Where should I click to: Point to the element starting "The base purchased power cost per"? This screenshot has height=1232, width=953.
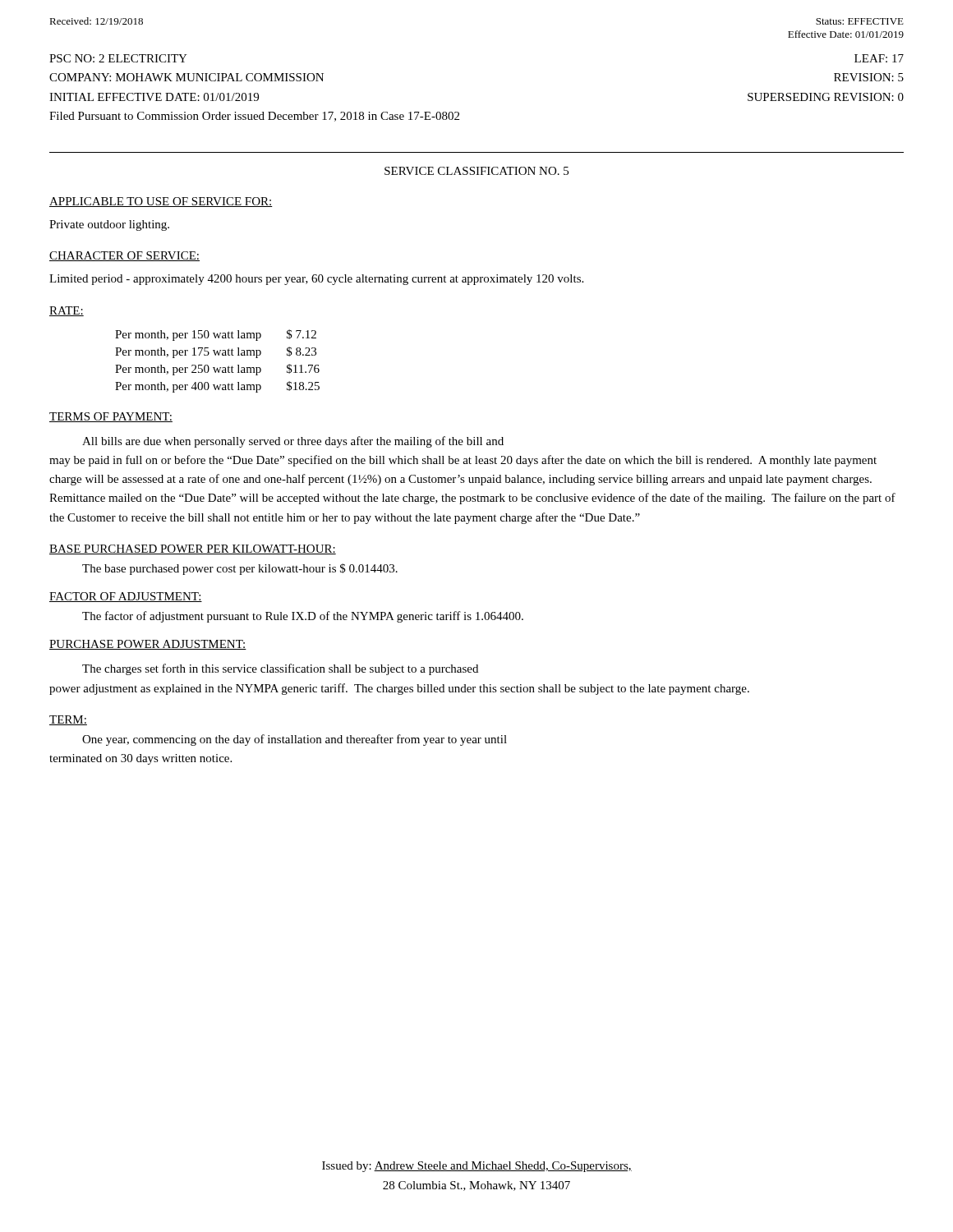240,568
